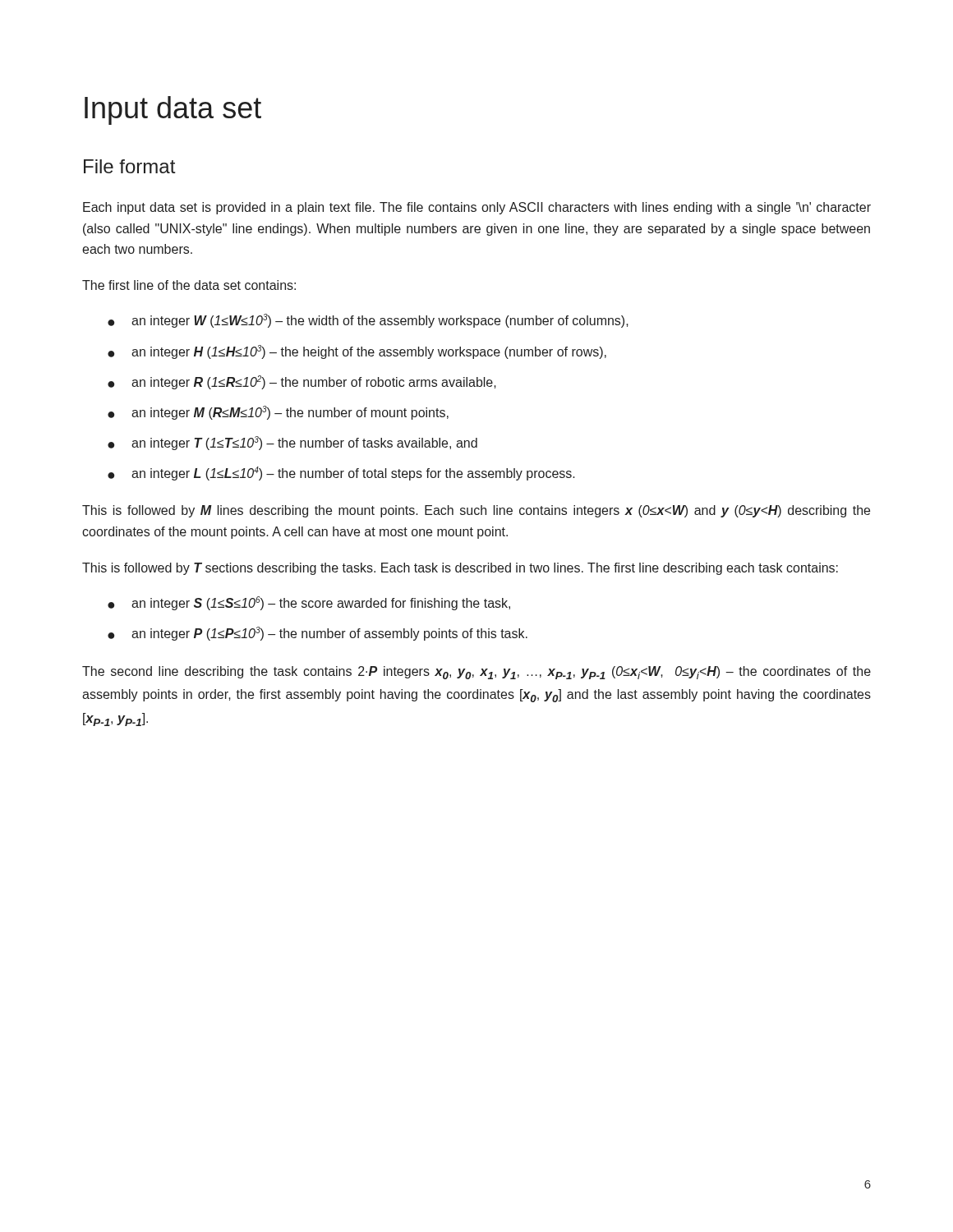
Task: Point to the text block starting "● an integer L"
Action: 476,475
